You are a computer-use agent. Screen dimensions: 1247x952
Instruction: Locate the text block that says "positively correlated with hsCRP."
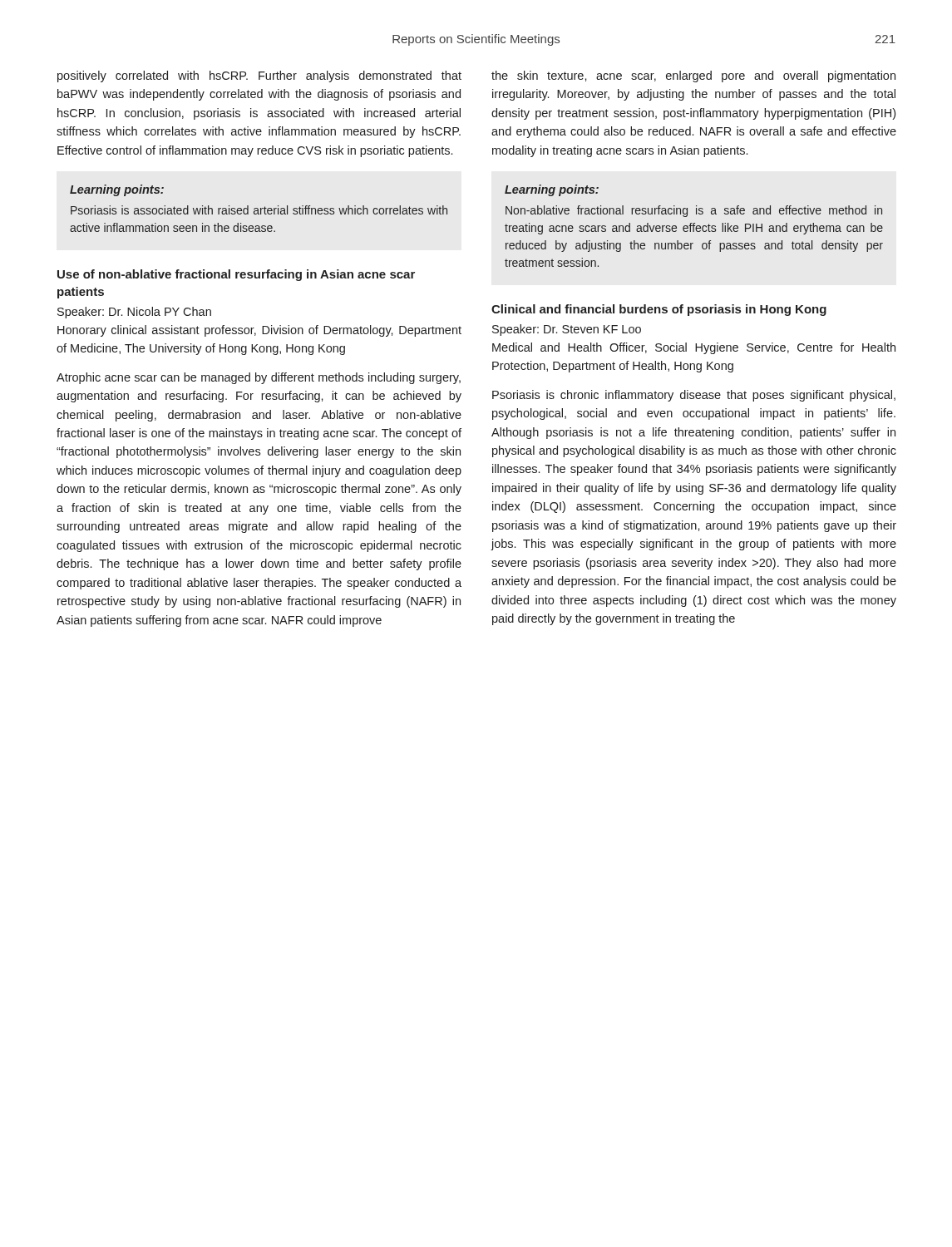coord(259,113)
